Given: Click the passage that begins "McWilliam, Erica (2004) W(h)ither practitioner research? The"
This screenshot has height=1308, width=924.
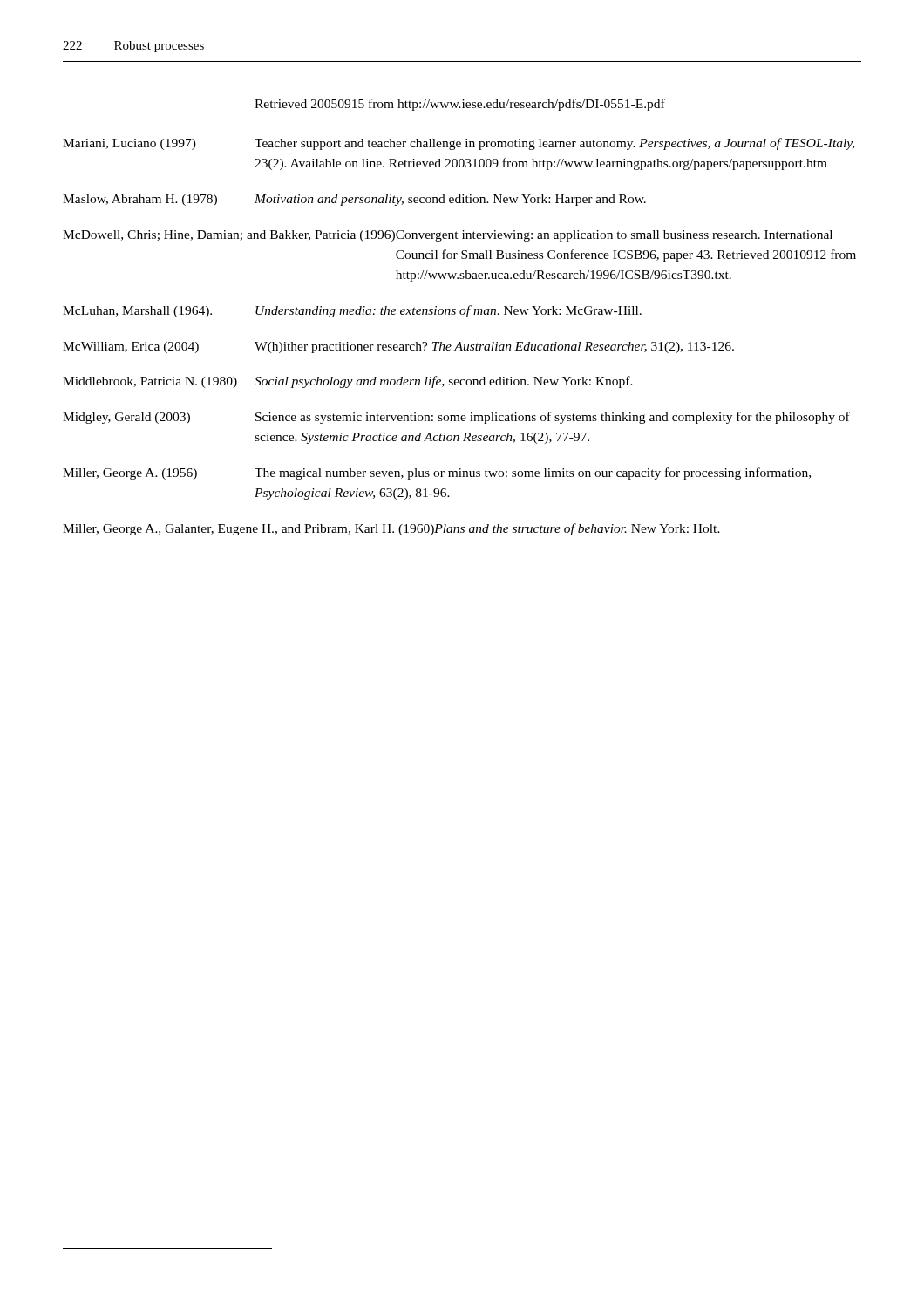Looking at the screenshot, I should click(462, 346).
